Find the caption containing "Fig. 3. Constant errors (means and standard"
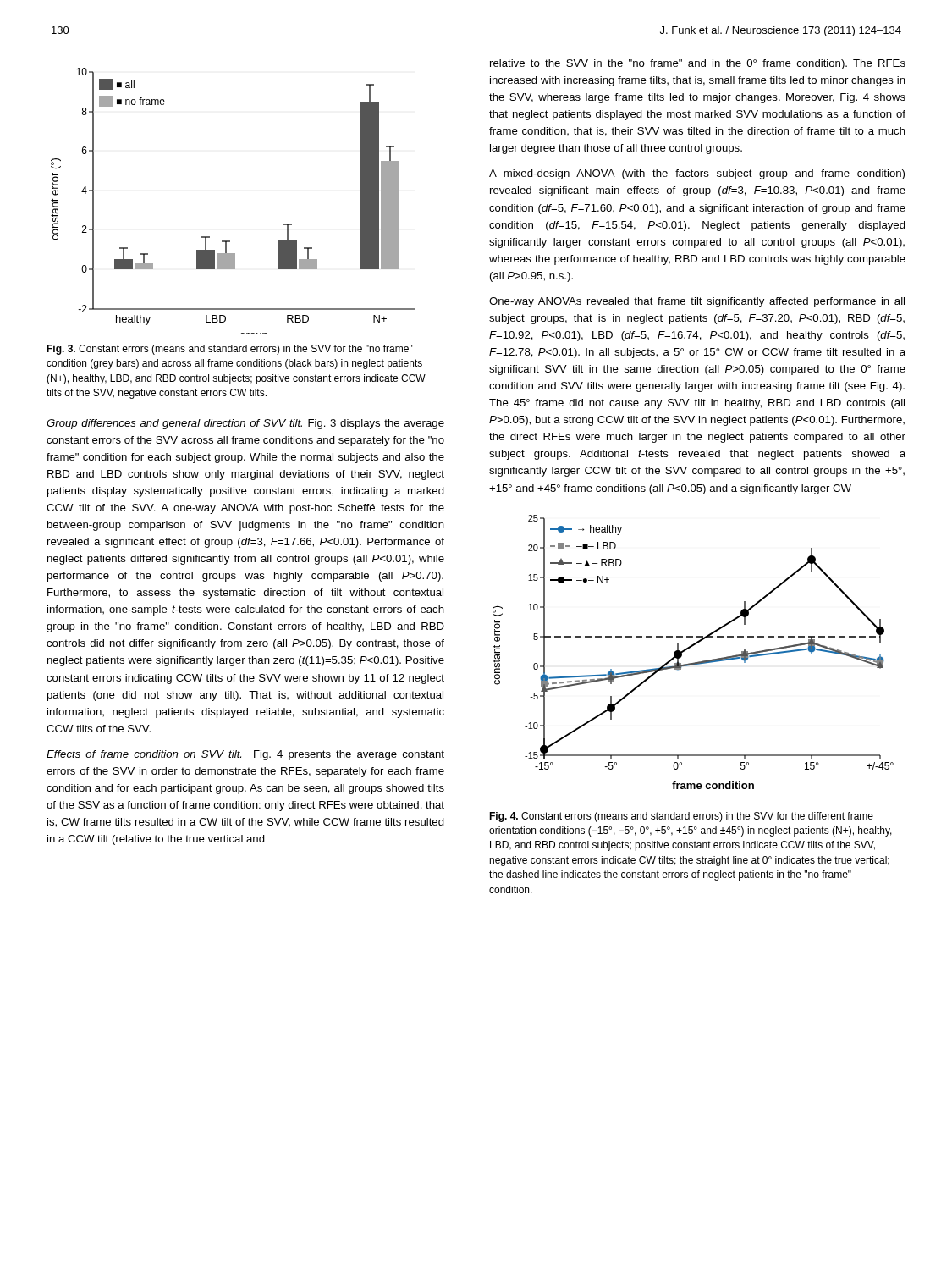The width and height of the screenshot is (952, 1270). pos(236,371)
